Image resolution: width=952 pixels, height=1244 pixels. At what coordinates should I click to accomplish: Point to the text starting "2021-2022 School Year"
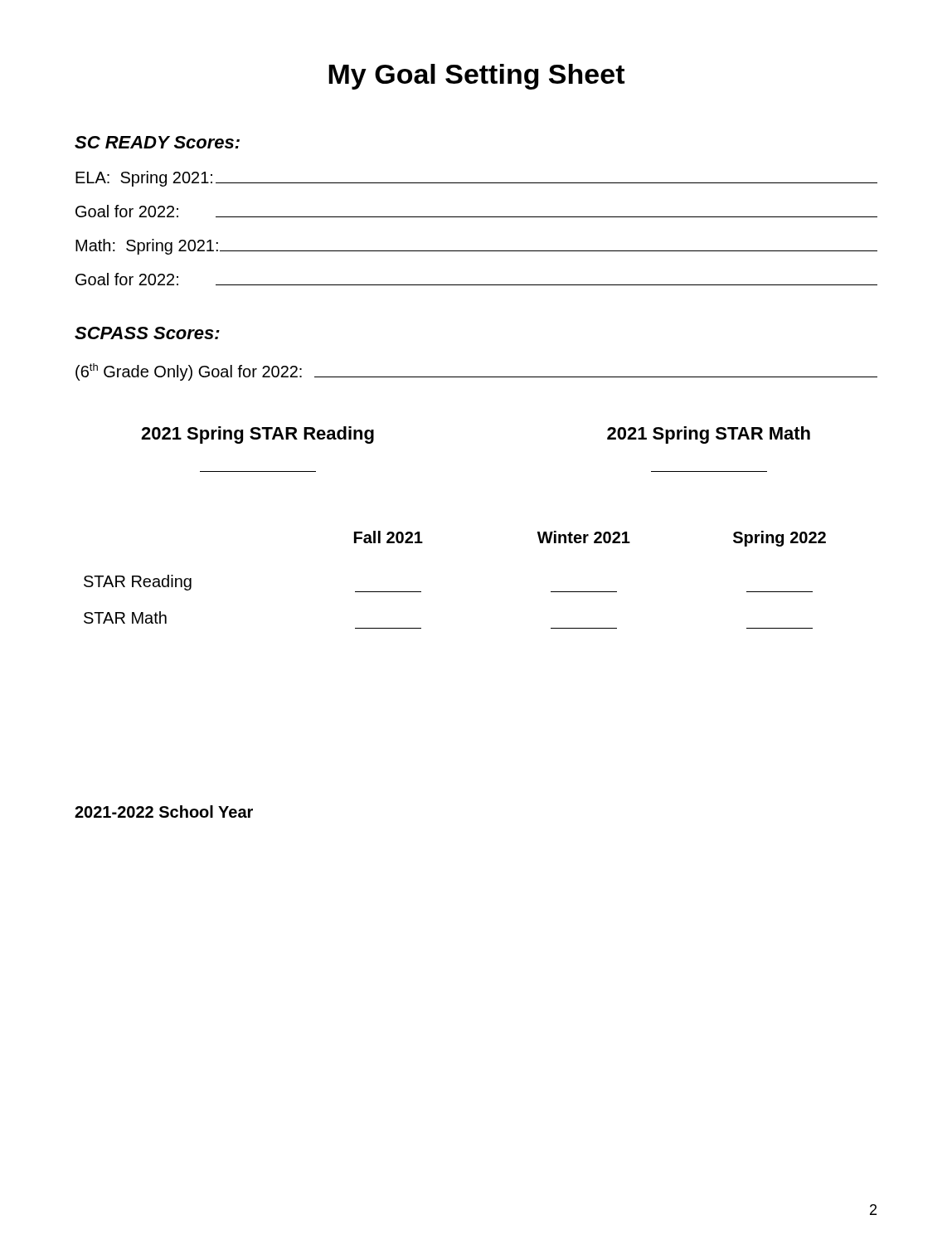coord(164,812)
